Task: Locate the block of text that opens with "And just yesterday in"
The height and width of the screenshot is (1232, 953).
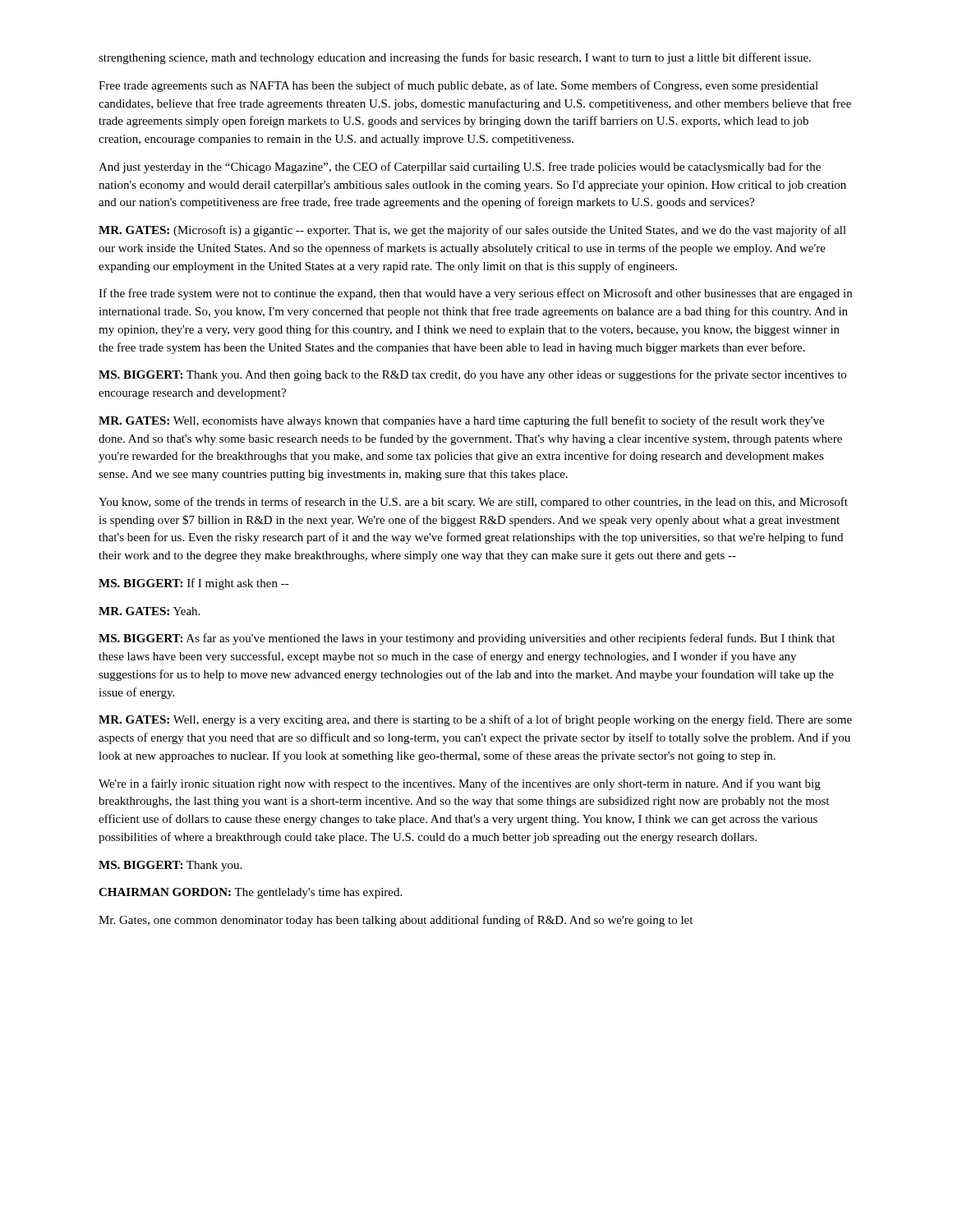Action: pyautogui.click(x=473, y=184)
